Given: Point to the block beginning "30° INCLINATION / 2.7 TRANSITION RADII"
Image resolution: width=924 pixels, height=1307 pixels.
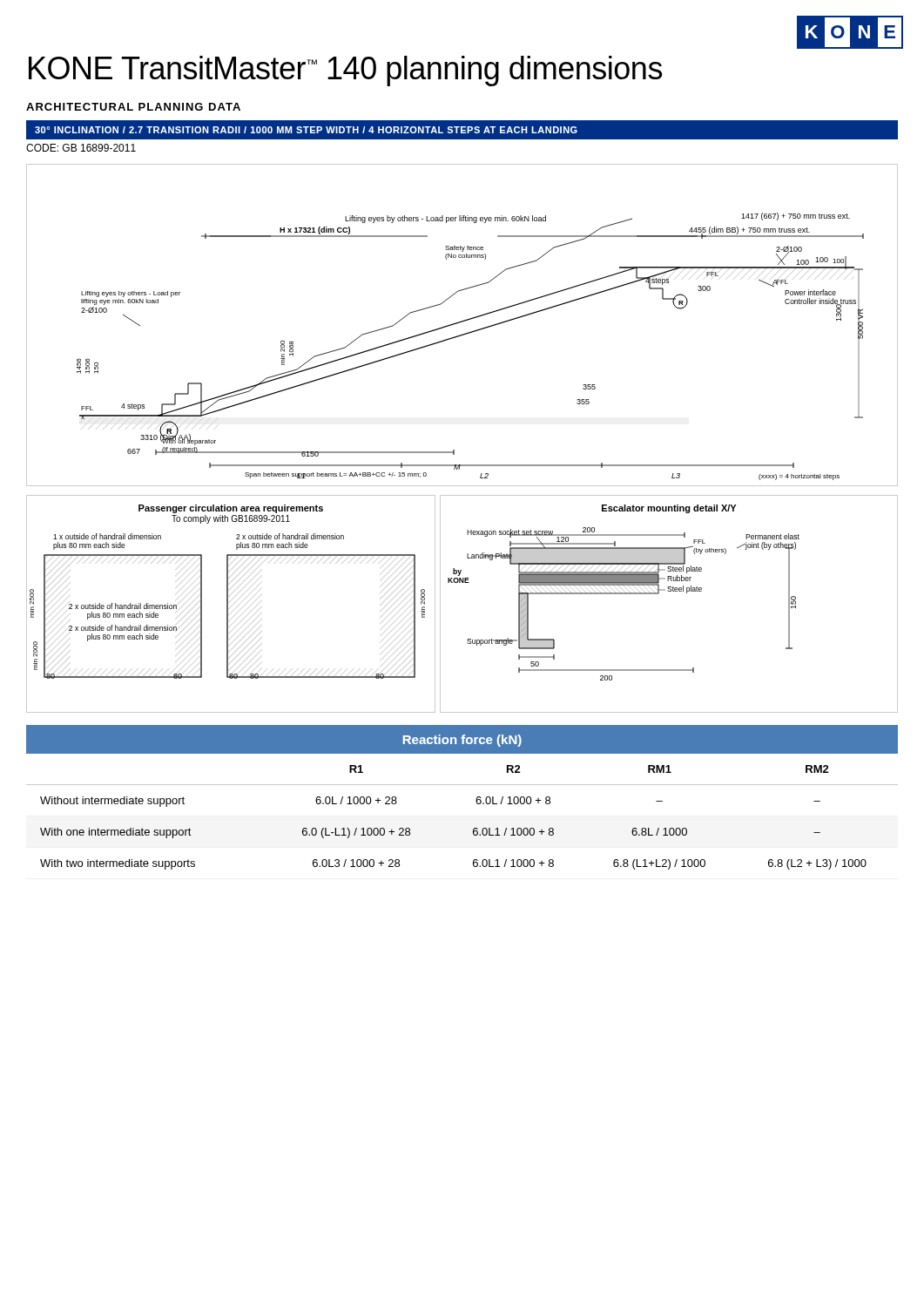Looking at the screenshot, I should click(x=306, y=130).
